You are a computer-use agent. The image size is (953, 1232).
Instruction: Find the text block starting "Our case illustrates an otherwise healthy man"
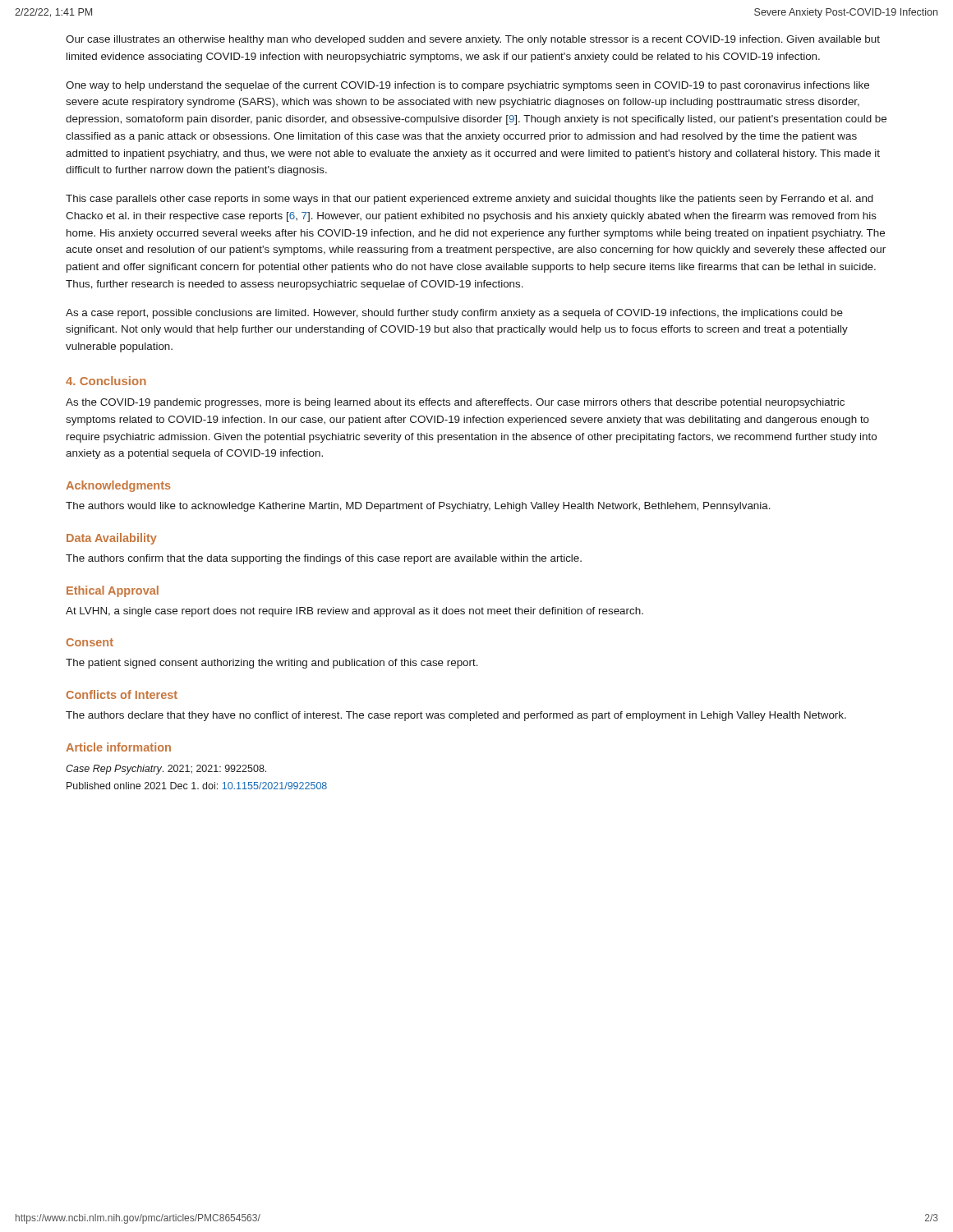coord(473,48)
